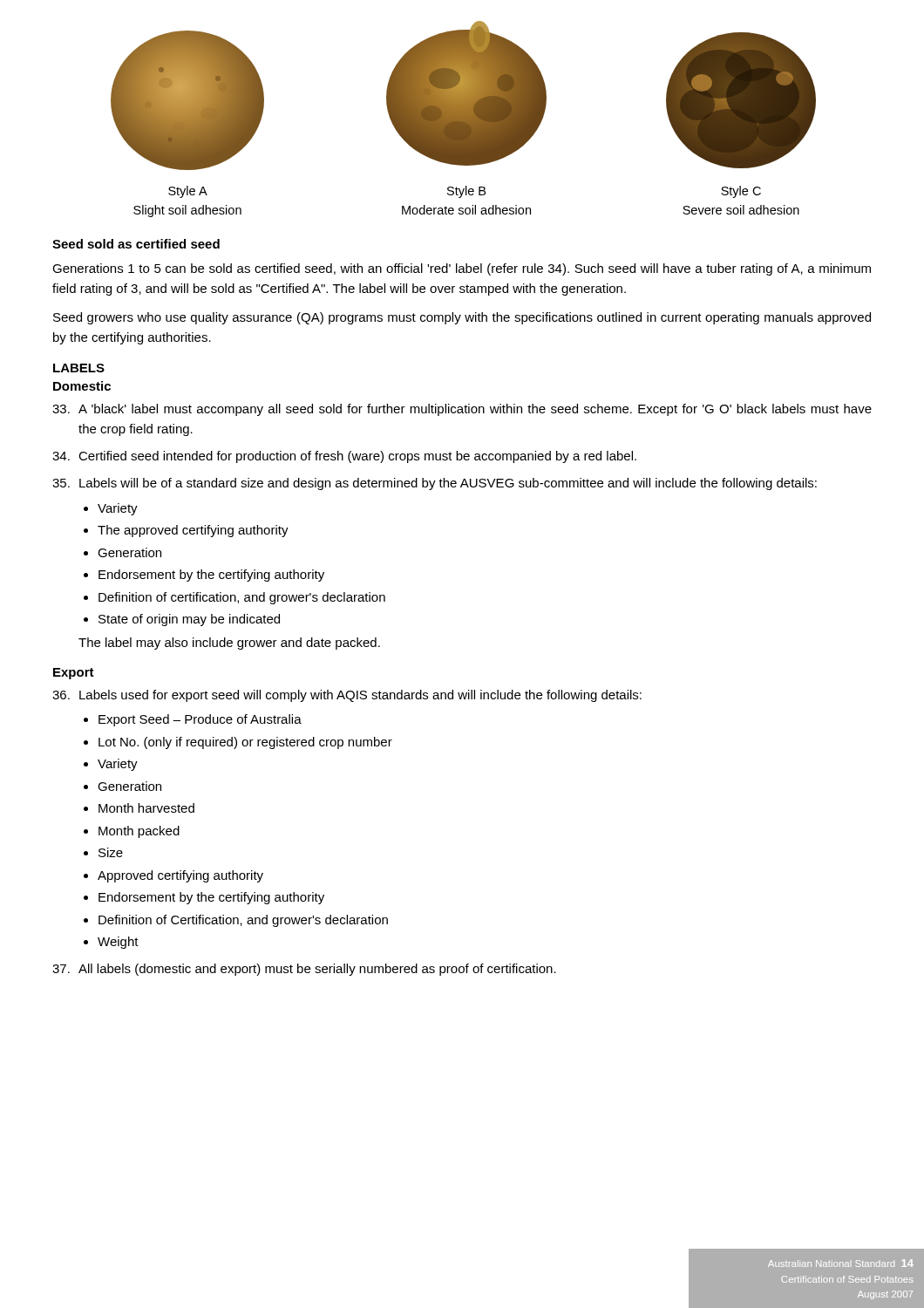924x1308 pixels.
Task: Find the region starting "36. Labels used for export seed will comply"
Action: (347, 694)
